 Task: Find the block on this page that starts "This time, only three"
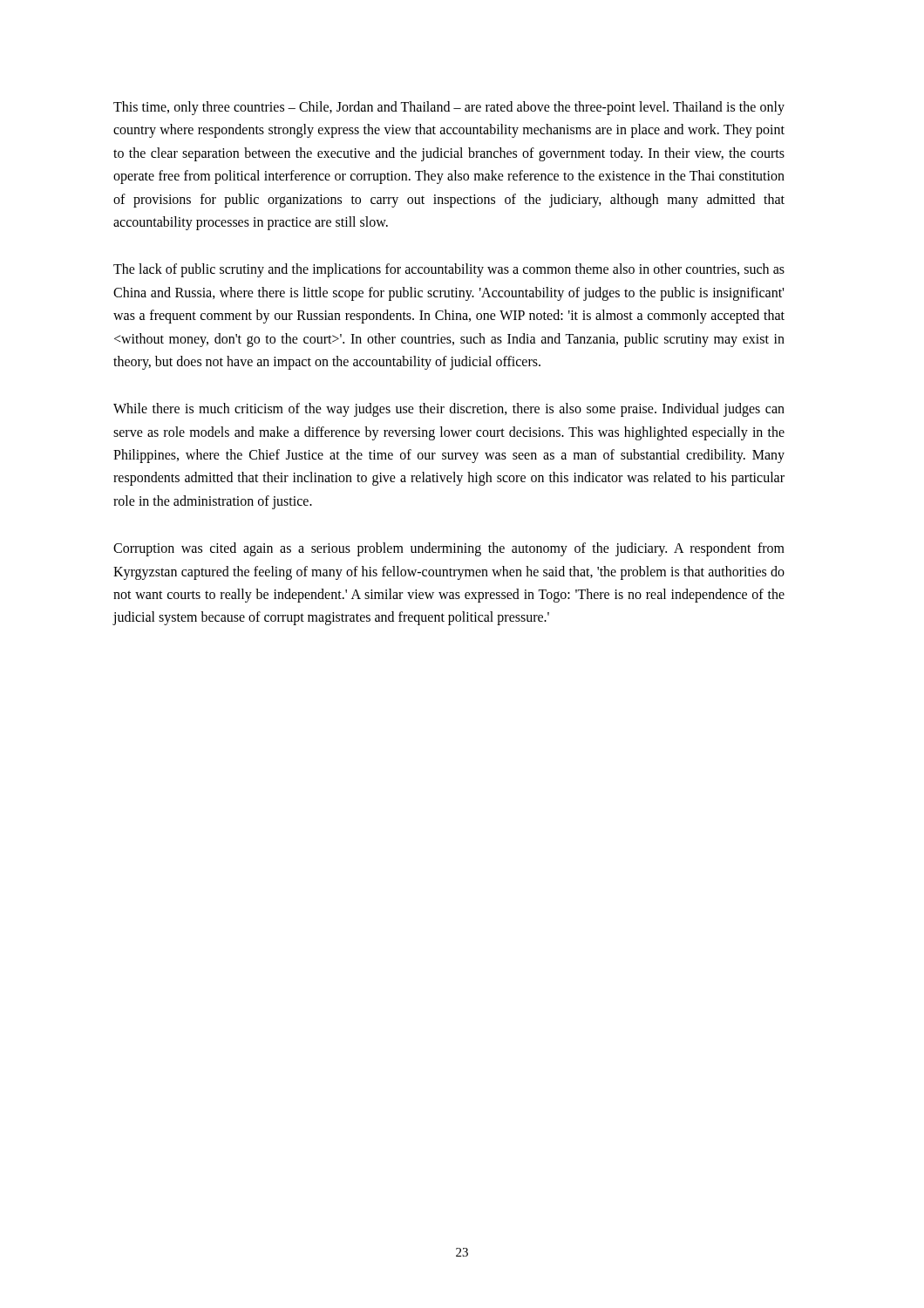[449, 164]
